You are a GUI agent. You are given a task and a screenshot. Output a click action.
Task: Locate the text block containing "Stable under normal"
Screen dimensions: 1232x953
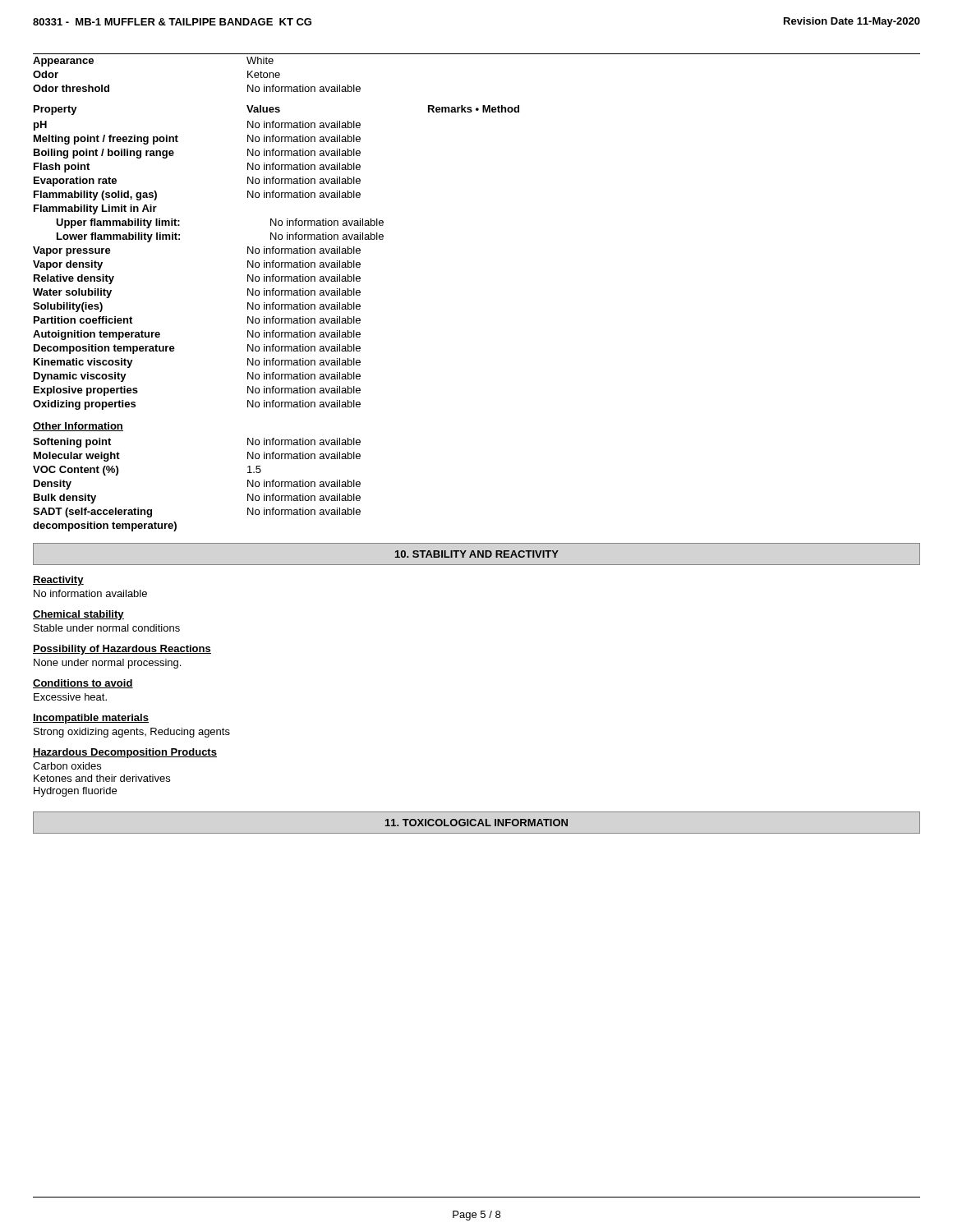(106, 628)
